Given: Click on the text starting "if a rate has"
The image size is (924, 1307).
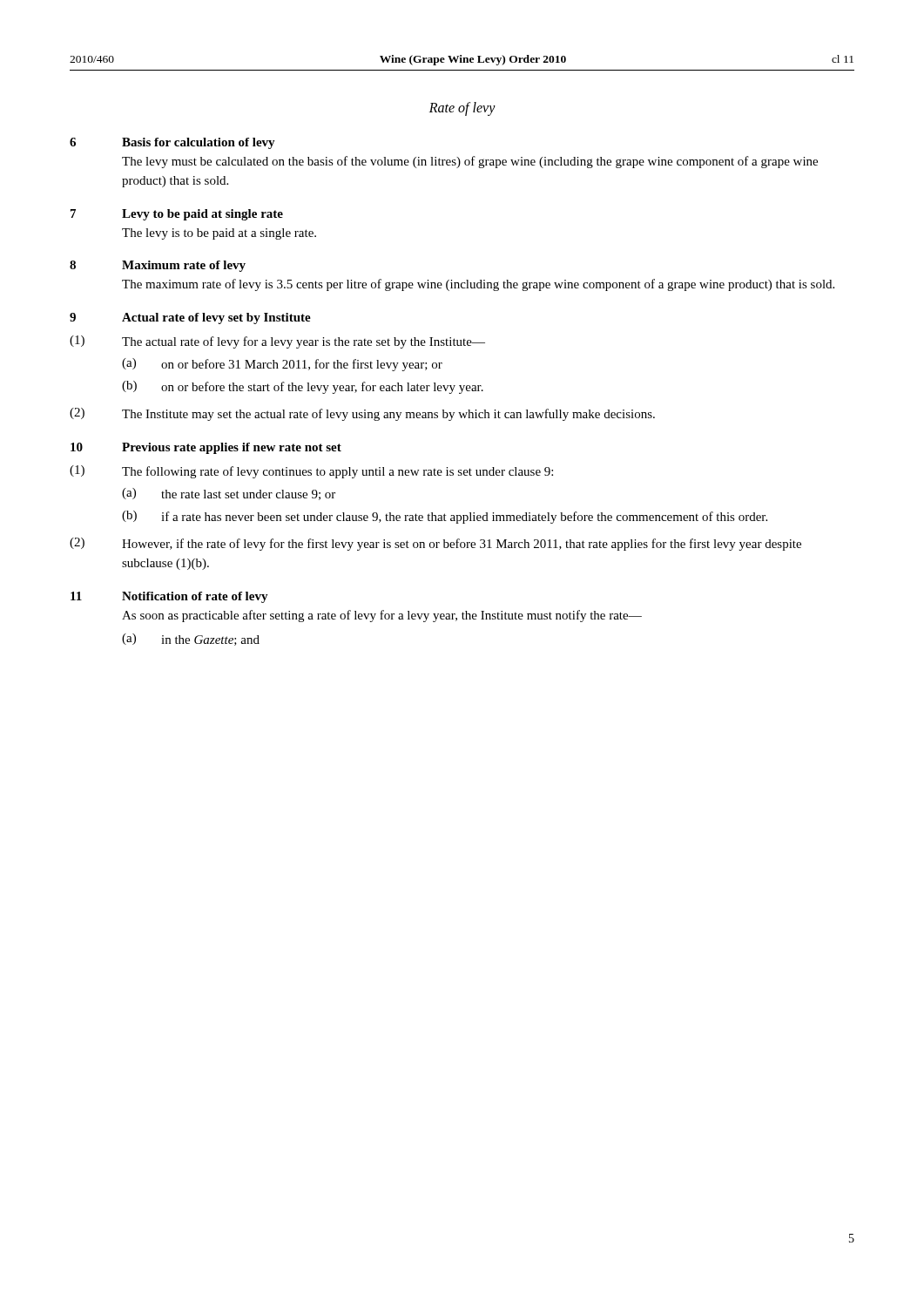Looking at the screenshot, I should (465, 516).
